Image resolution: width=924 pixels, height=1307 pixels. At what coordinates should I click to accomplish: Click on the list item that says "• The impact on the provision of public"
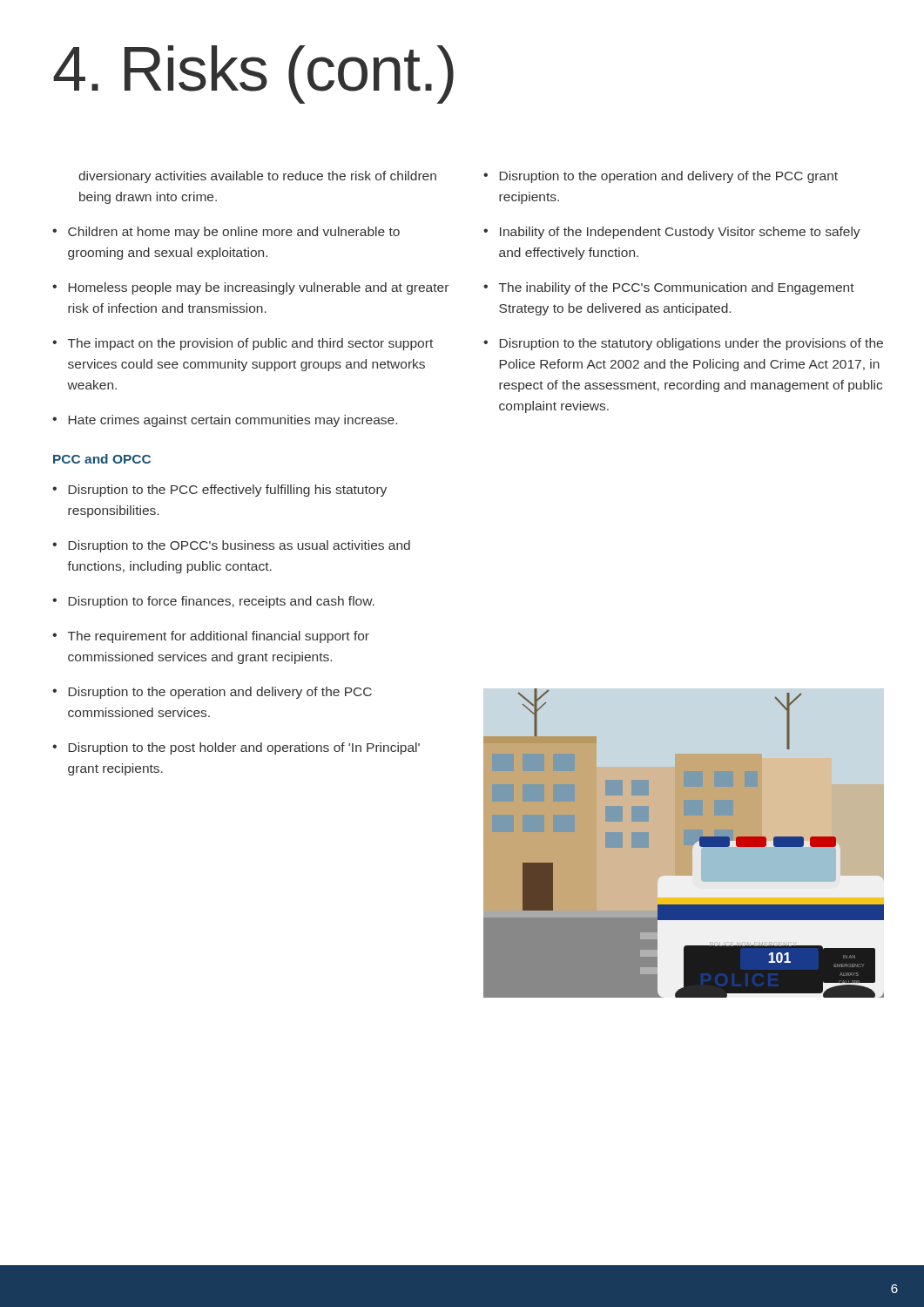pos(253,364)
